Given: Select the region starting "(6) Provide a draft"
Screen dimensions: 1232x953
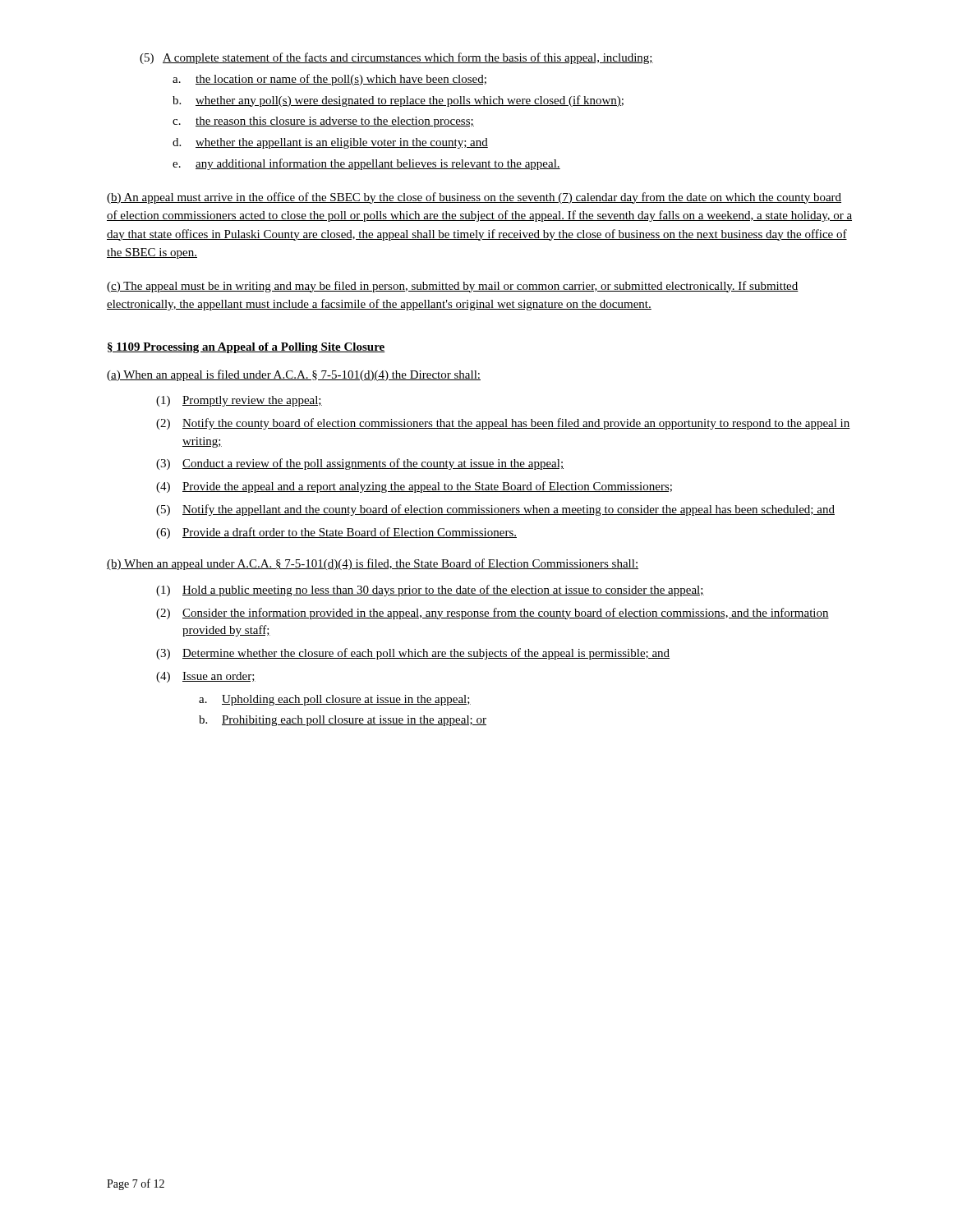Looking at the screenshot, I should 336,533.
